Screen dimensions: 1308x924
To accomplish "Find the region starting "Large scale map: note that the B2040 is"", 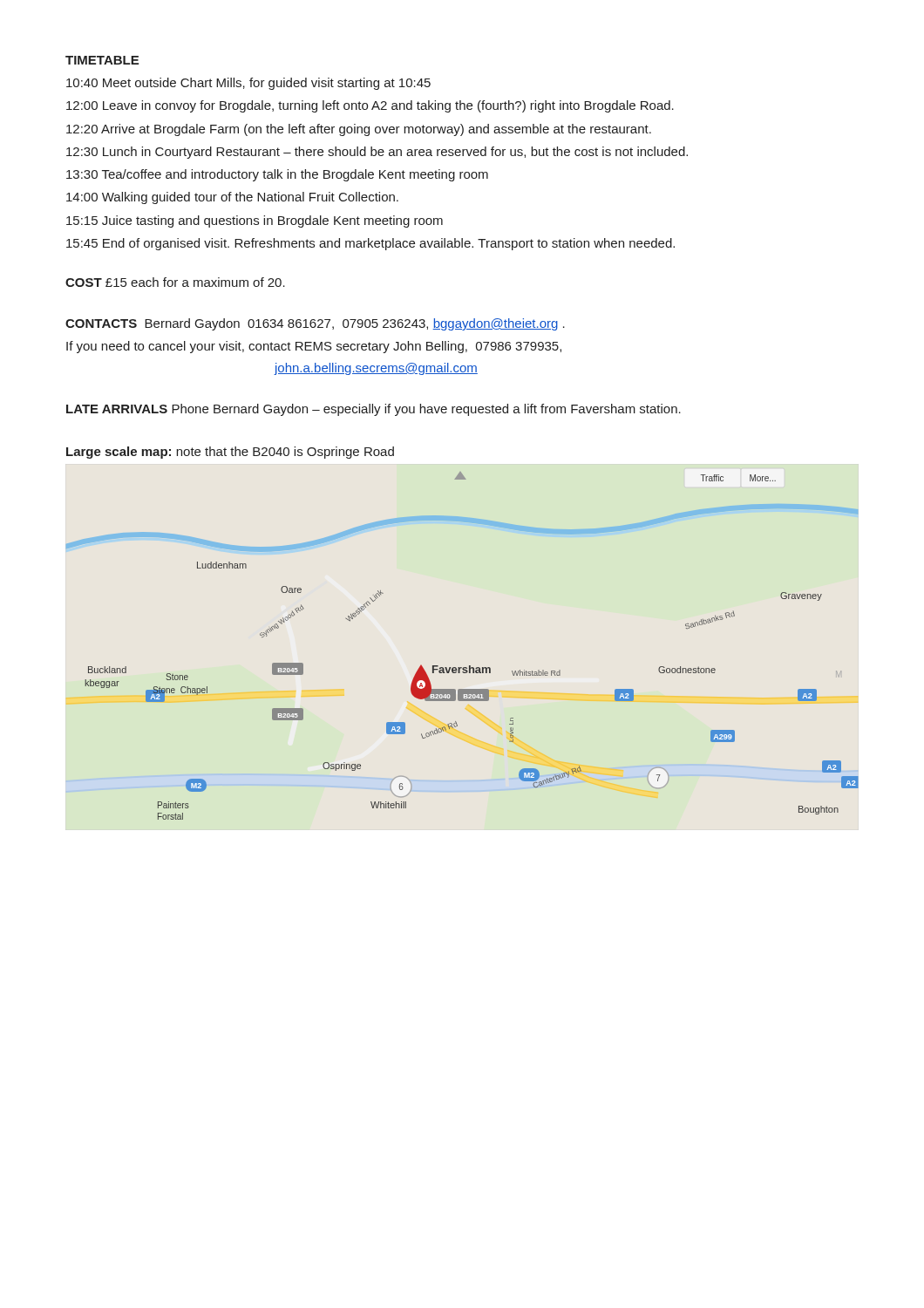I will [230, 451].
